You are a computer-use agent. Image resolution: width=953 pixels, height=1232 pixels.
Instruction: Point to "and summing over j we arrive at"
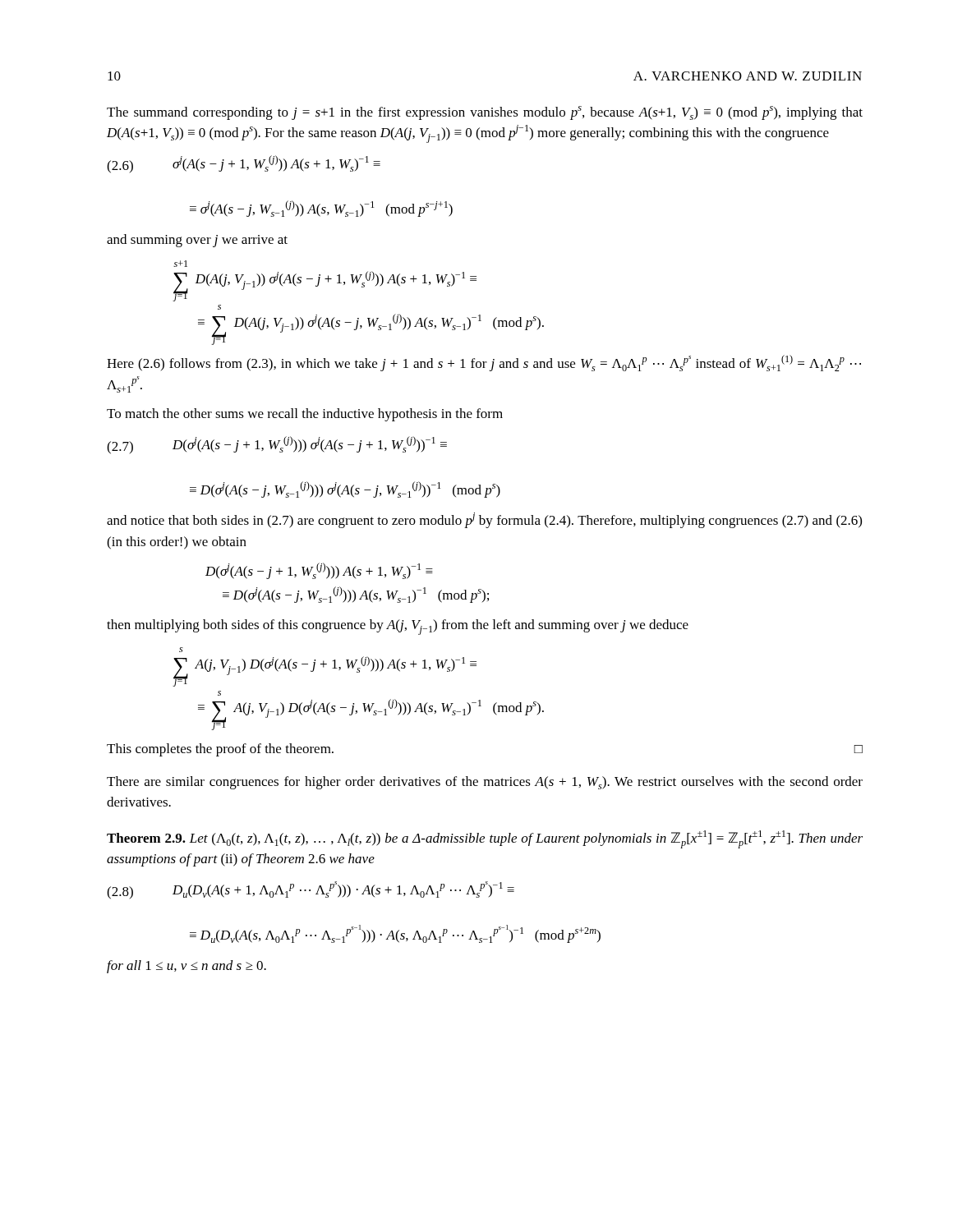pos(197,241)
